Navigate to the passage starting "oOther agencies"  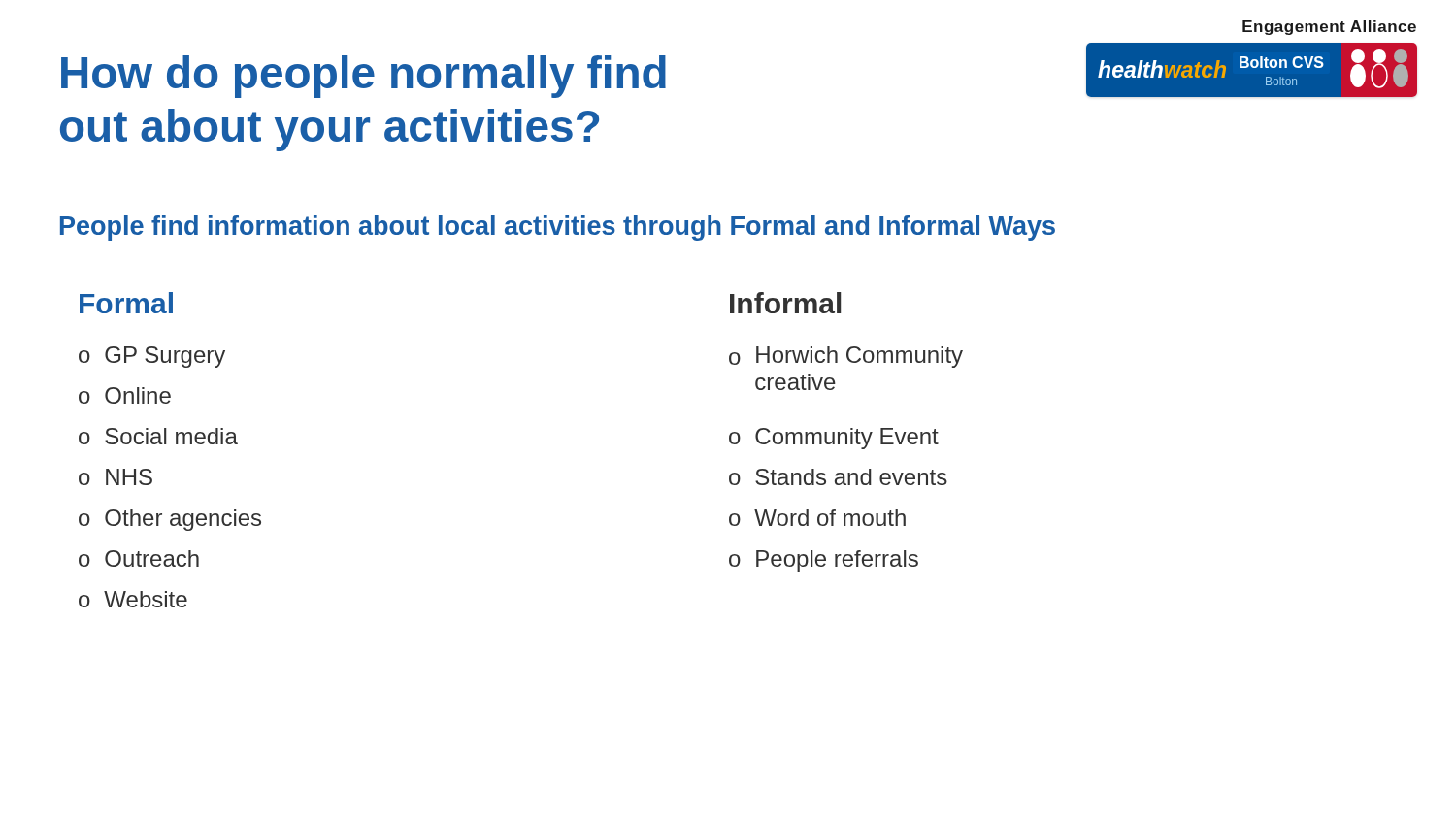point(170,518)
